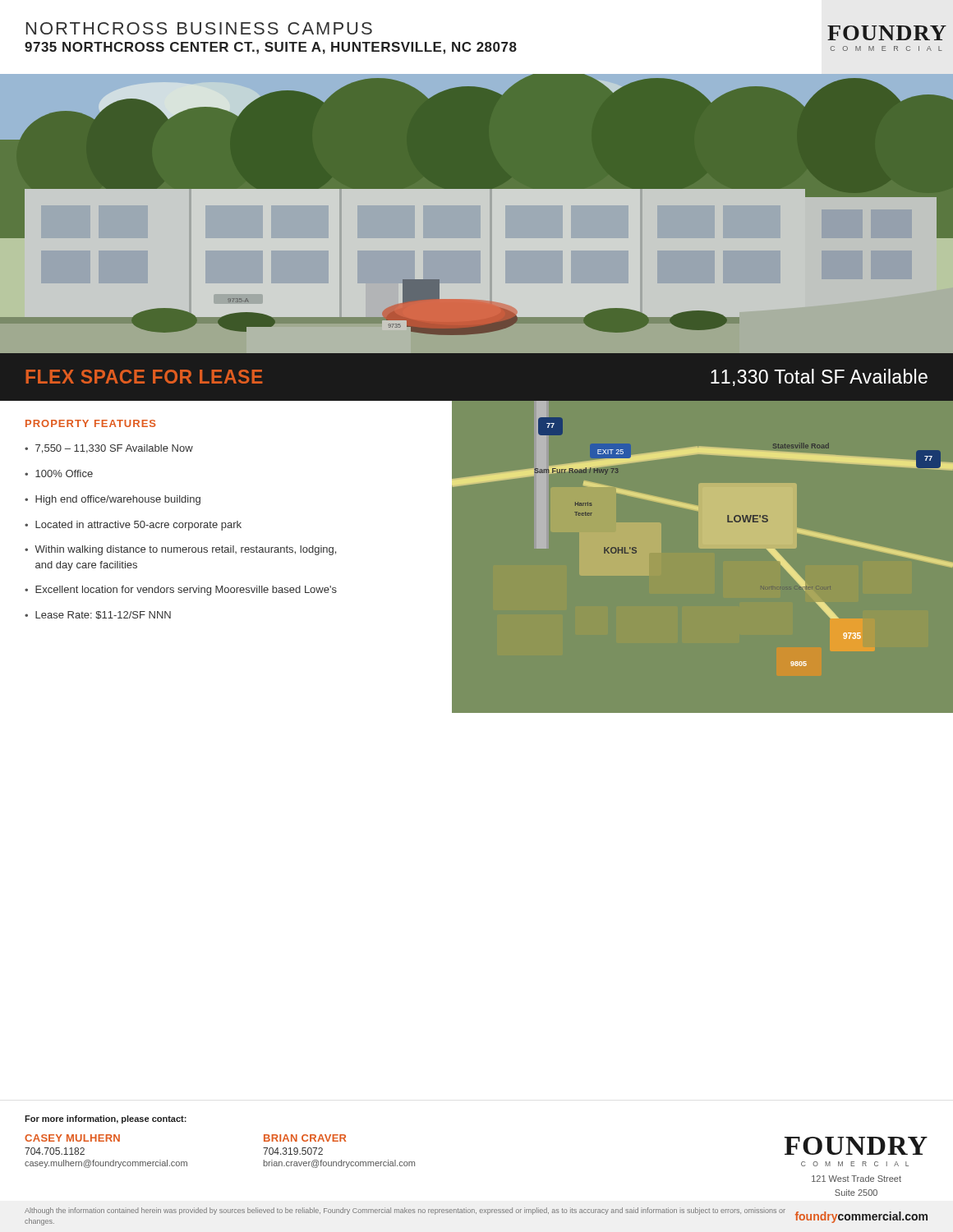Find the map
This screenshot has height=1232, width=953.
coord(702,557)
